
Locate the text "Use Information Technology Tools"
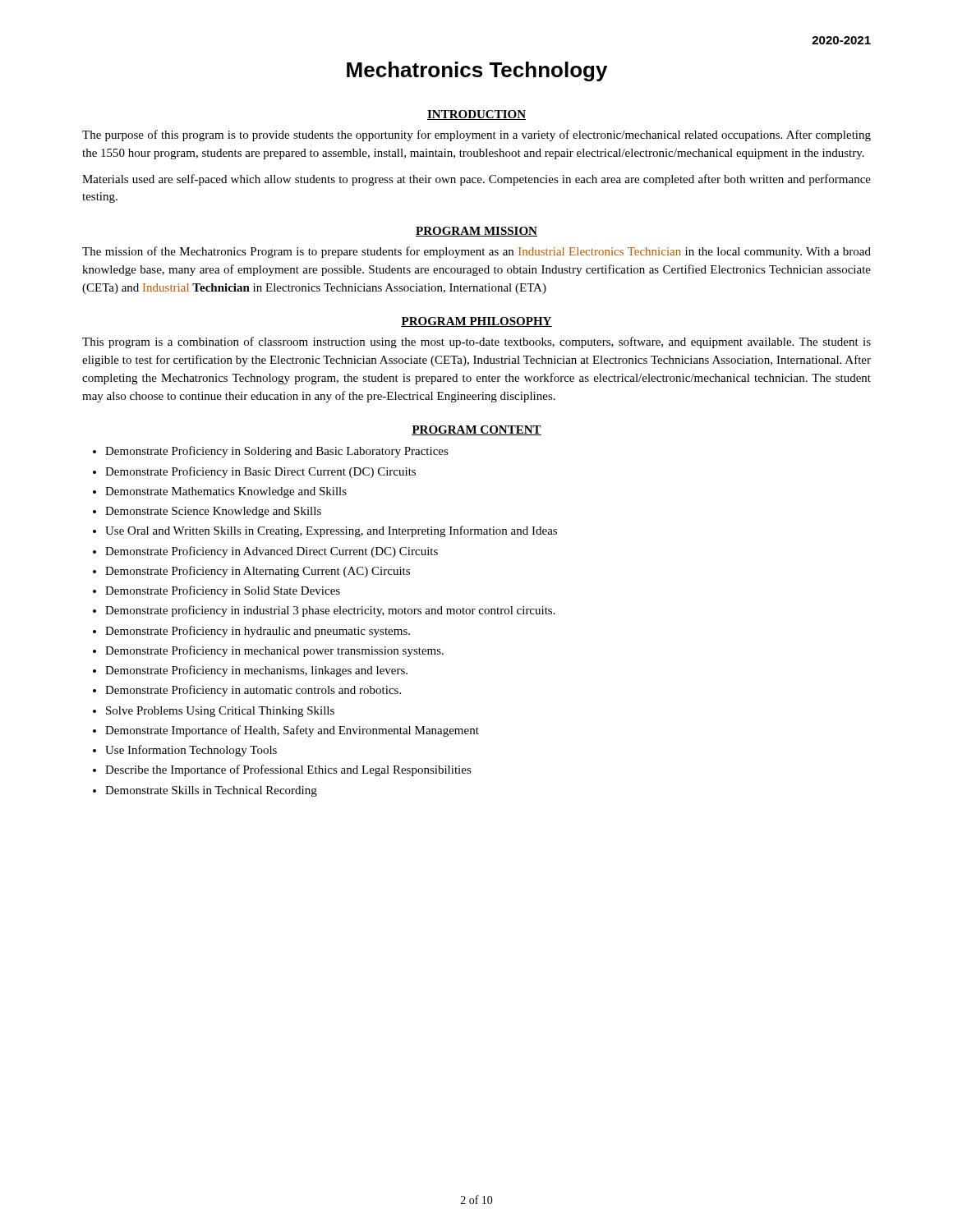pos(191,751)
